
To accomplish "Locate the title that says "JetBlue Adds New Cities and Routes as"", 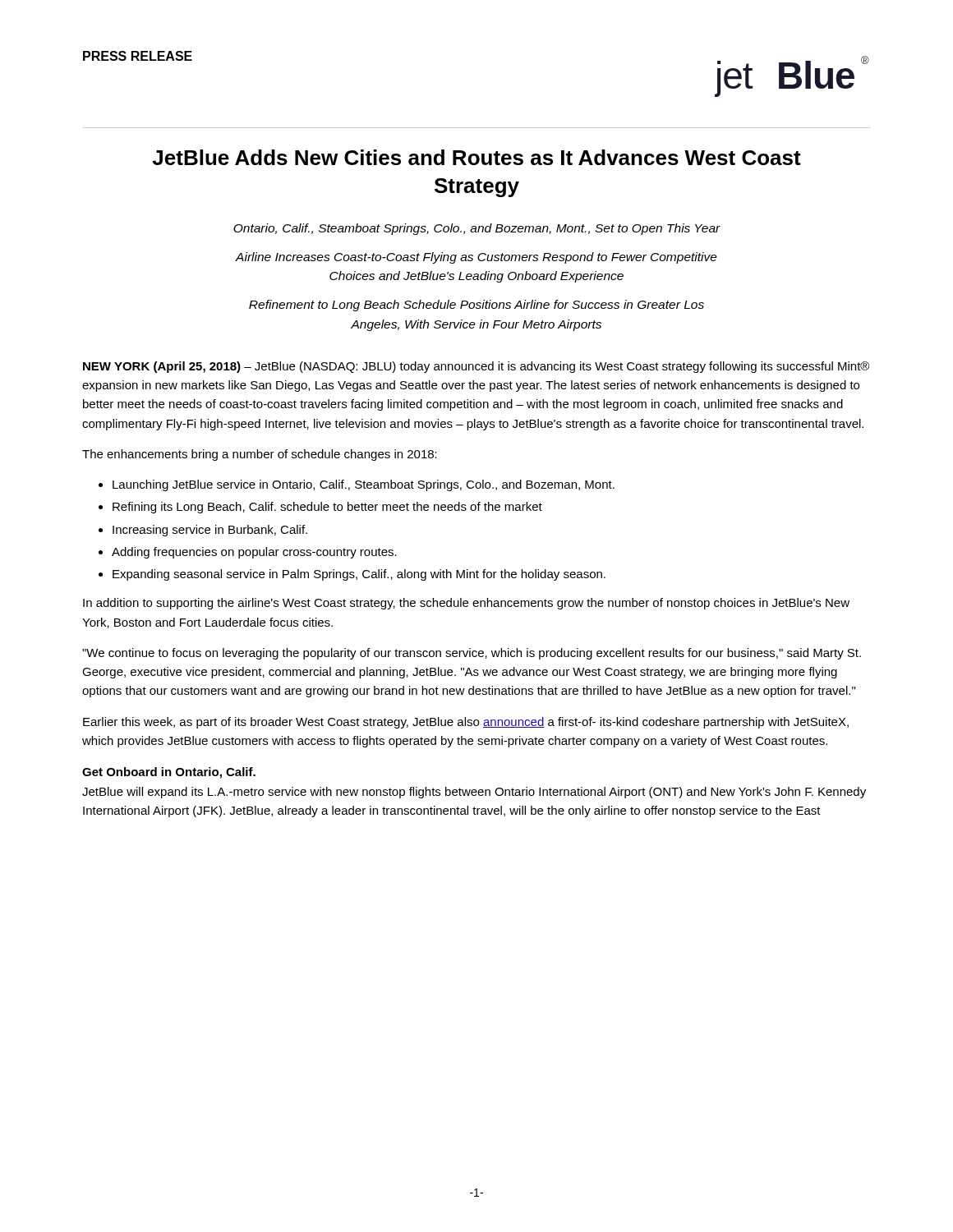I will 476,172.
